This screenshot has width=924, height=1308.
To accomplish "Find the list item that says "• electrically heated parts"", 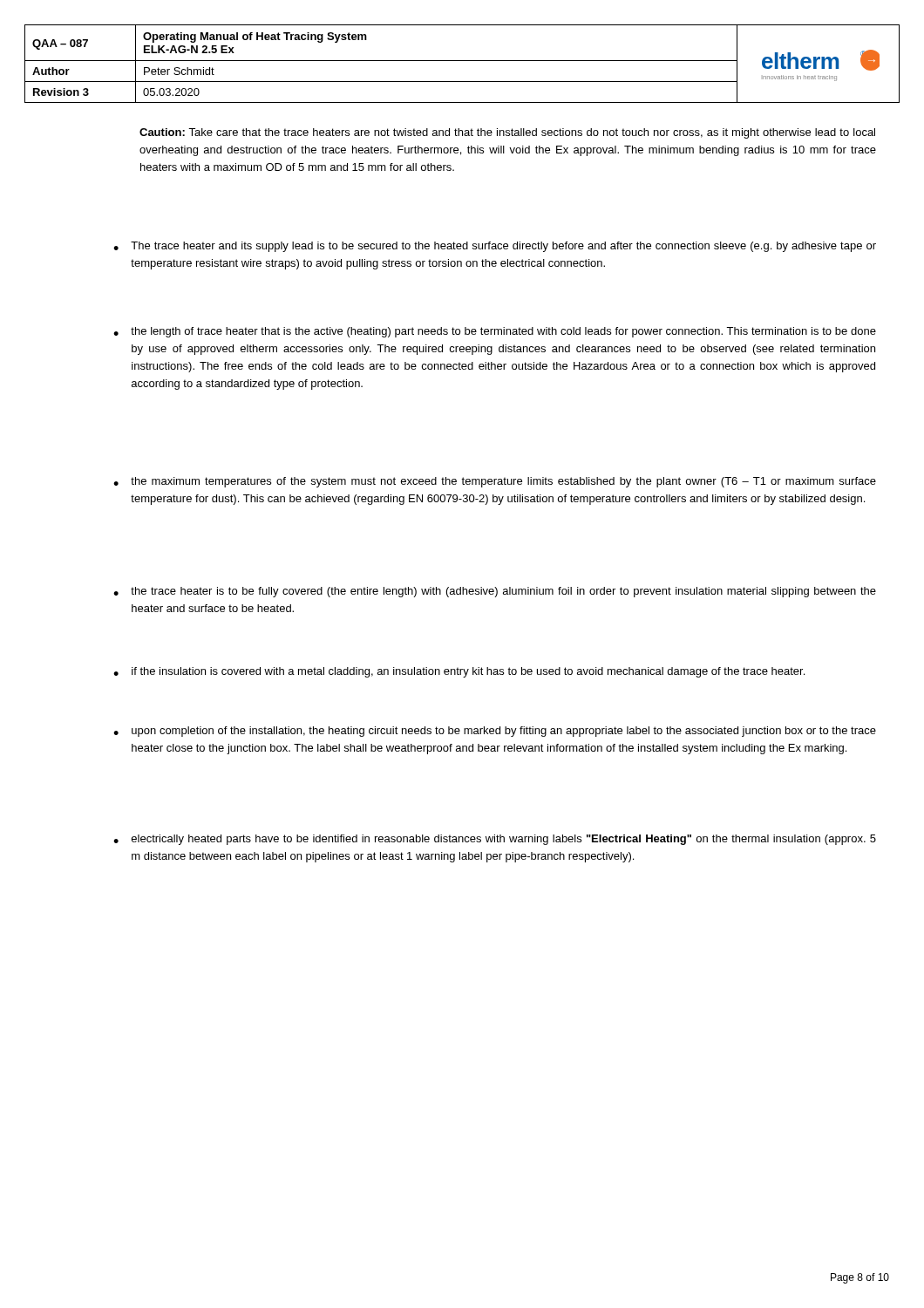I will [495, 848].
